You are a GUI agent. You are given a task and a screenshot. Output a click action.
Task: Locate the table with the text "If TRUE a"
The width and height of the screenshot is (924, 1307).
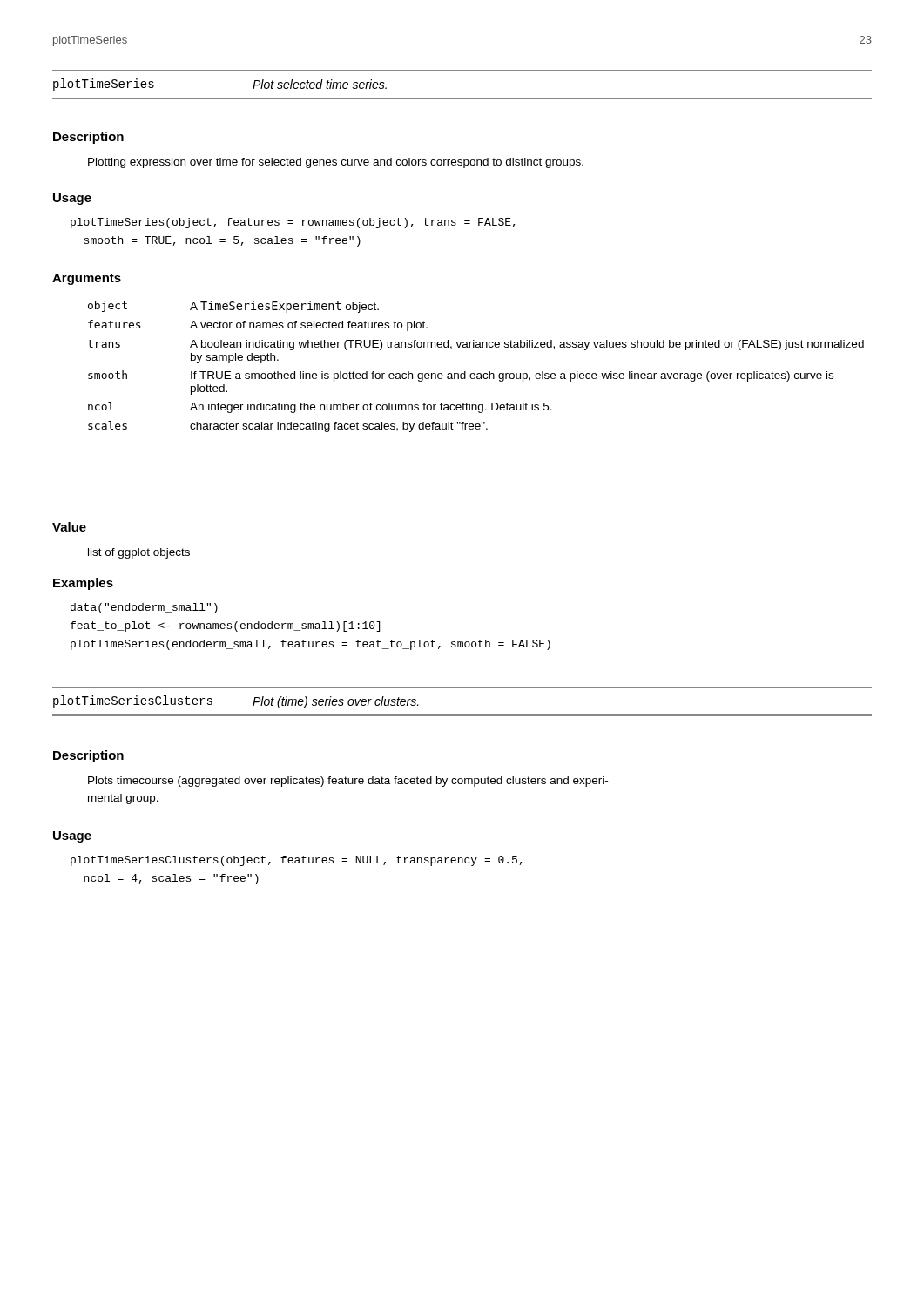click(479, 366)
